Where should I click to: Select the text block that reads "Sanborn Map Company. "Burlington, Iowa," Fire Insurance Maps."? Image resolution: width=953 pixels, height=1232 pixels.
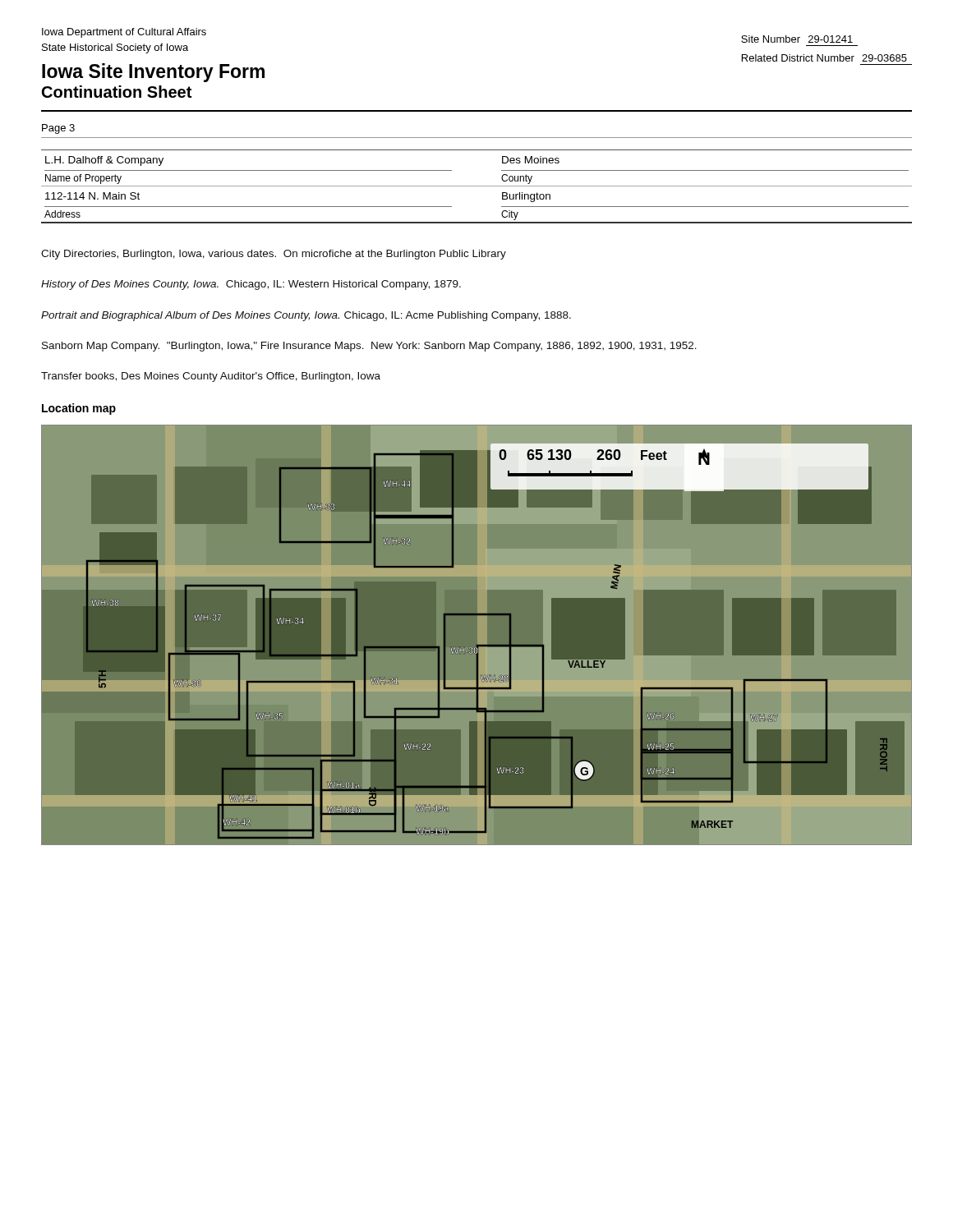[369, 345]
